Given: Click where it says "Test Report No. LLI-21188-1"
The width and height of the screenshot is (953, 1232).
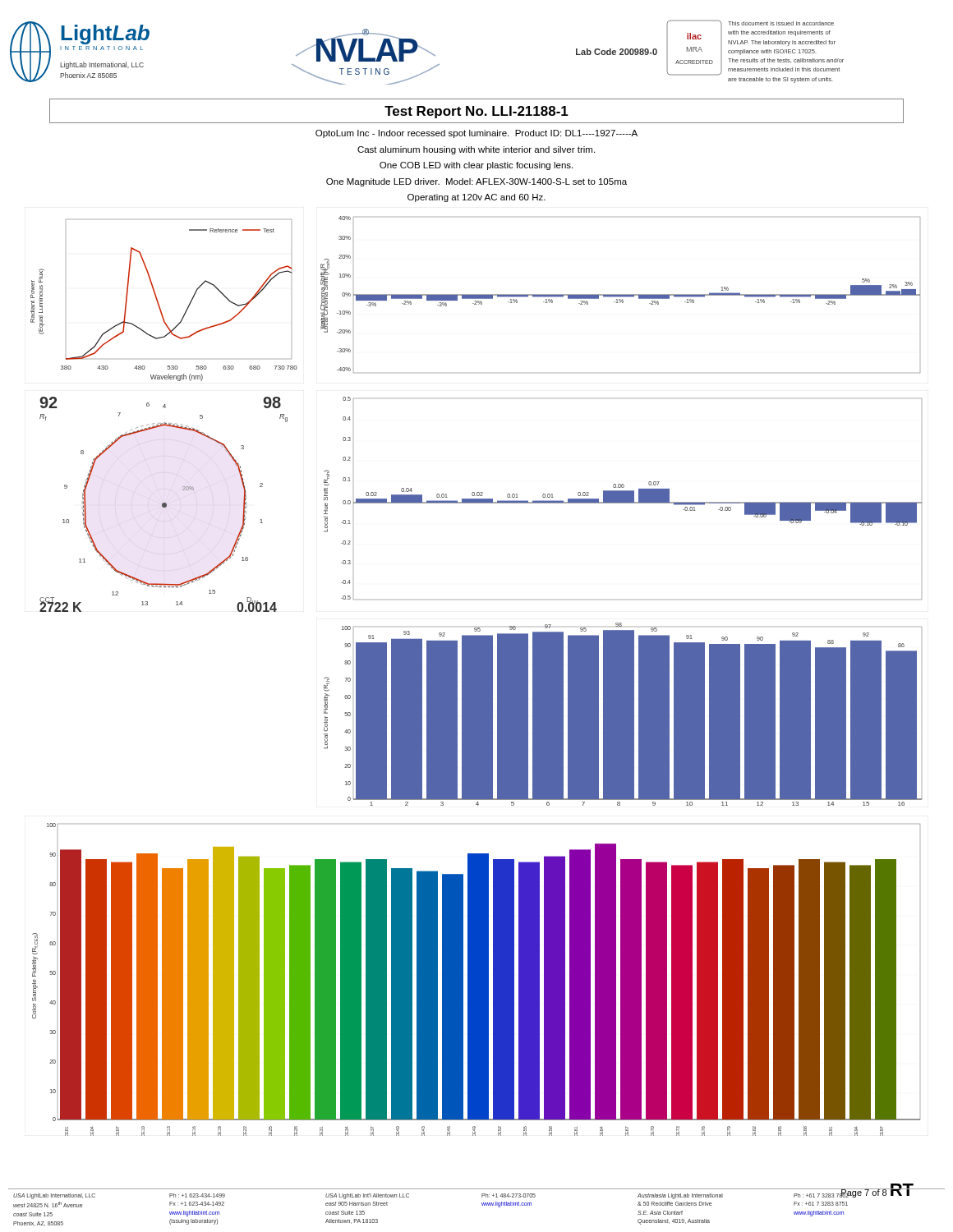Looking at the screenshot, I should tap(476, 112).
